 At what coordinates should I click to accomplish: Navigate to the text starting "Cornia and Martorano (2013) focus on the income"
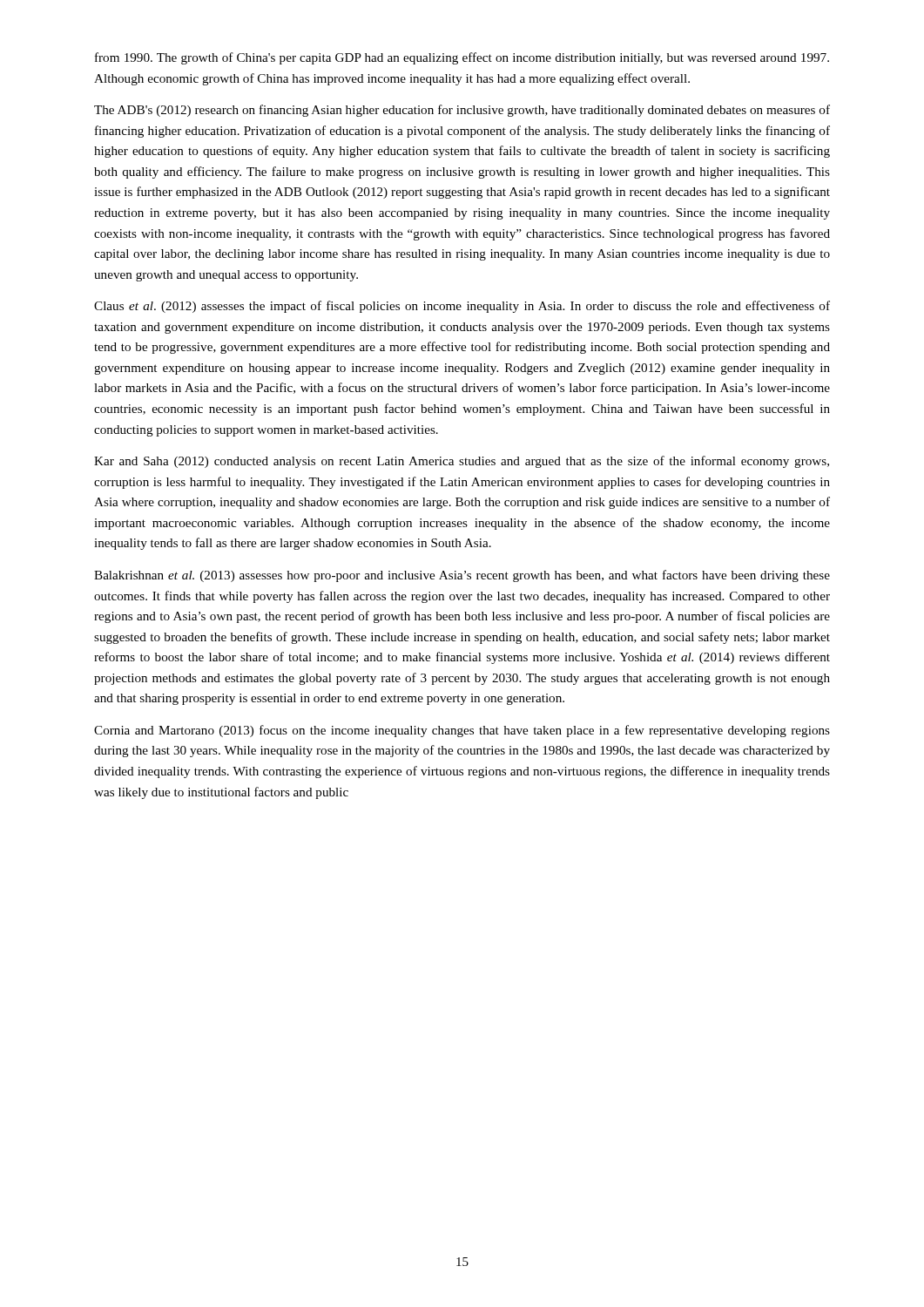462,760
